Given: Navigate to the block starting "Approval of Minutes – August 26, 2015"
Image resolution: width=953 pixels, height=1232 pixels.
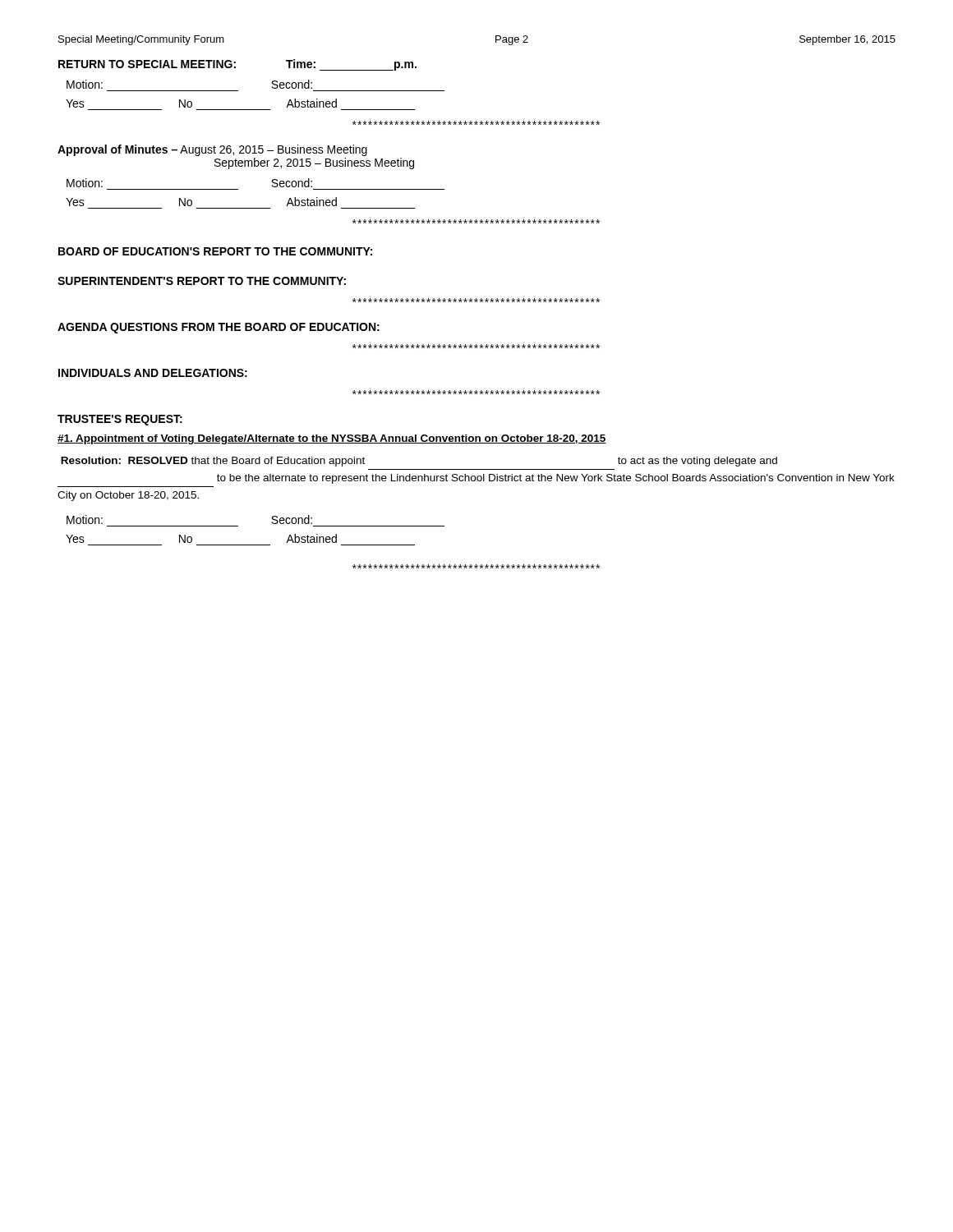Looking at the screenshot, I should (x=236, y=156).
